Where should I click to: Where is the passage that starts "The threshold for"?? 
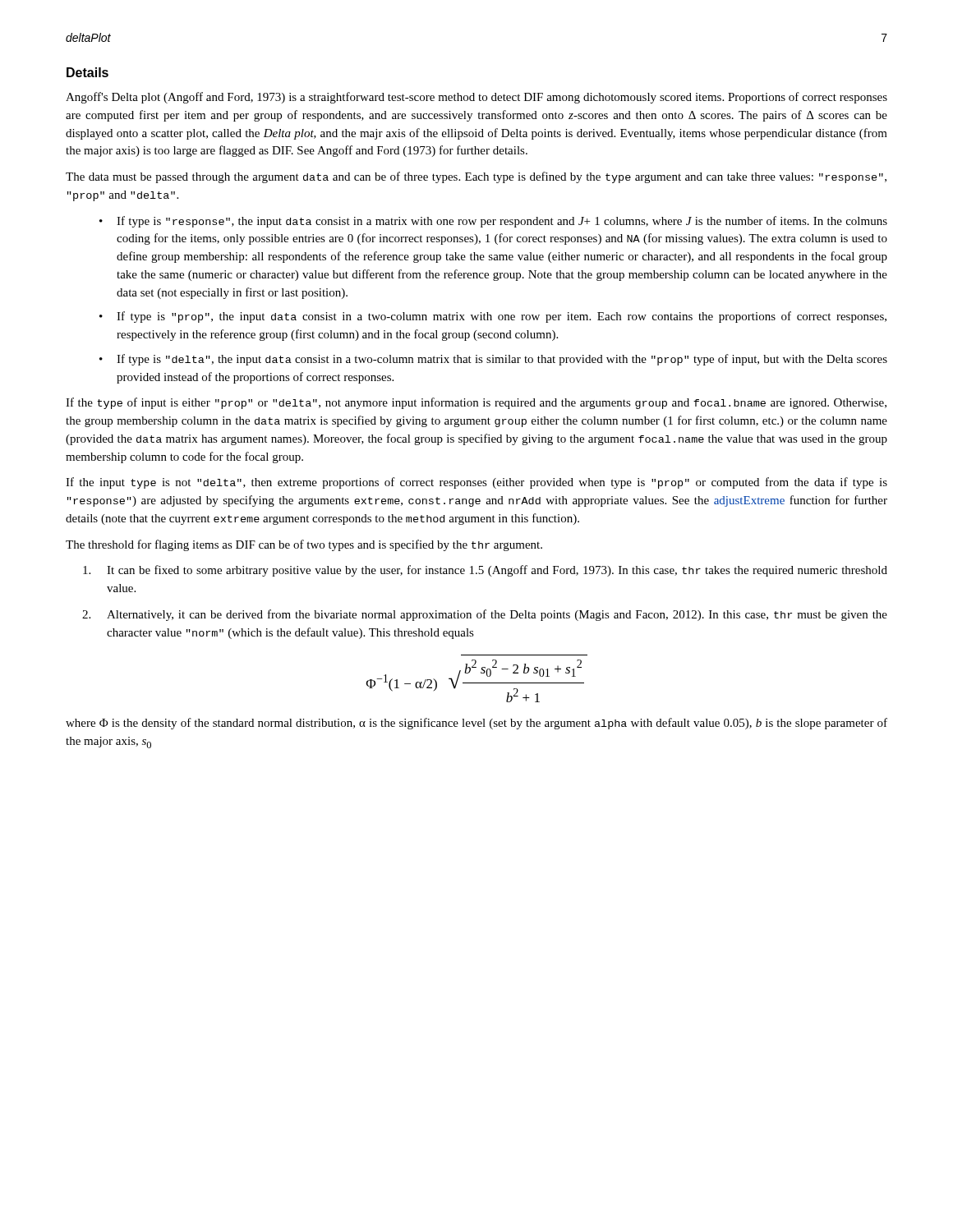click(x=304, y=545)
